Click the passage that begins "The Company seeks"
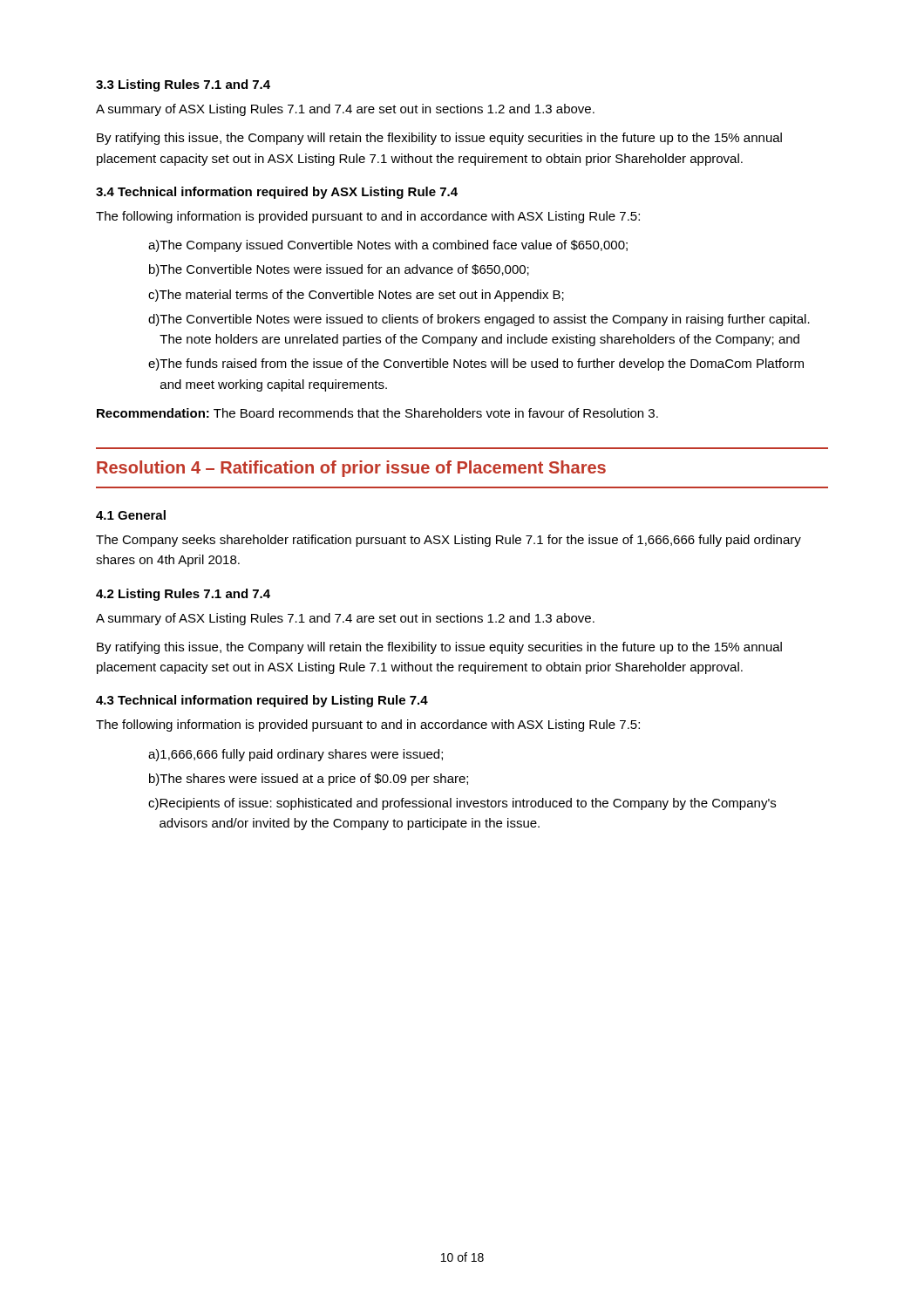 (x=448, y=549)
